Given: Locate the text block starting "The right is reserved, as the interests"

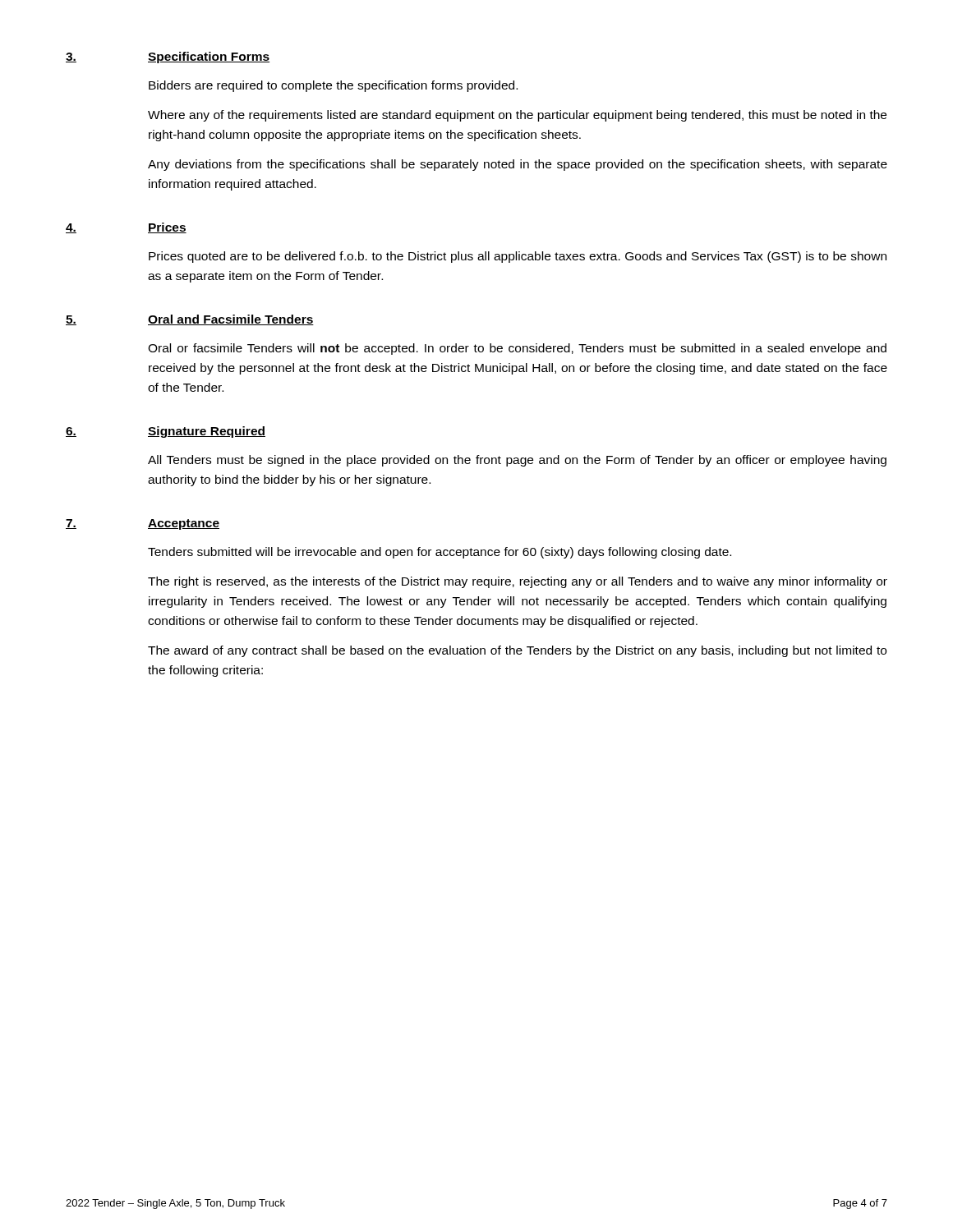Looking at the screenshot, I should click(518, 601).
